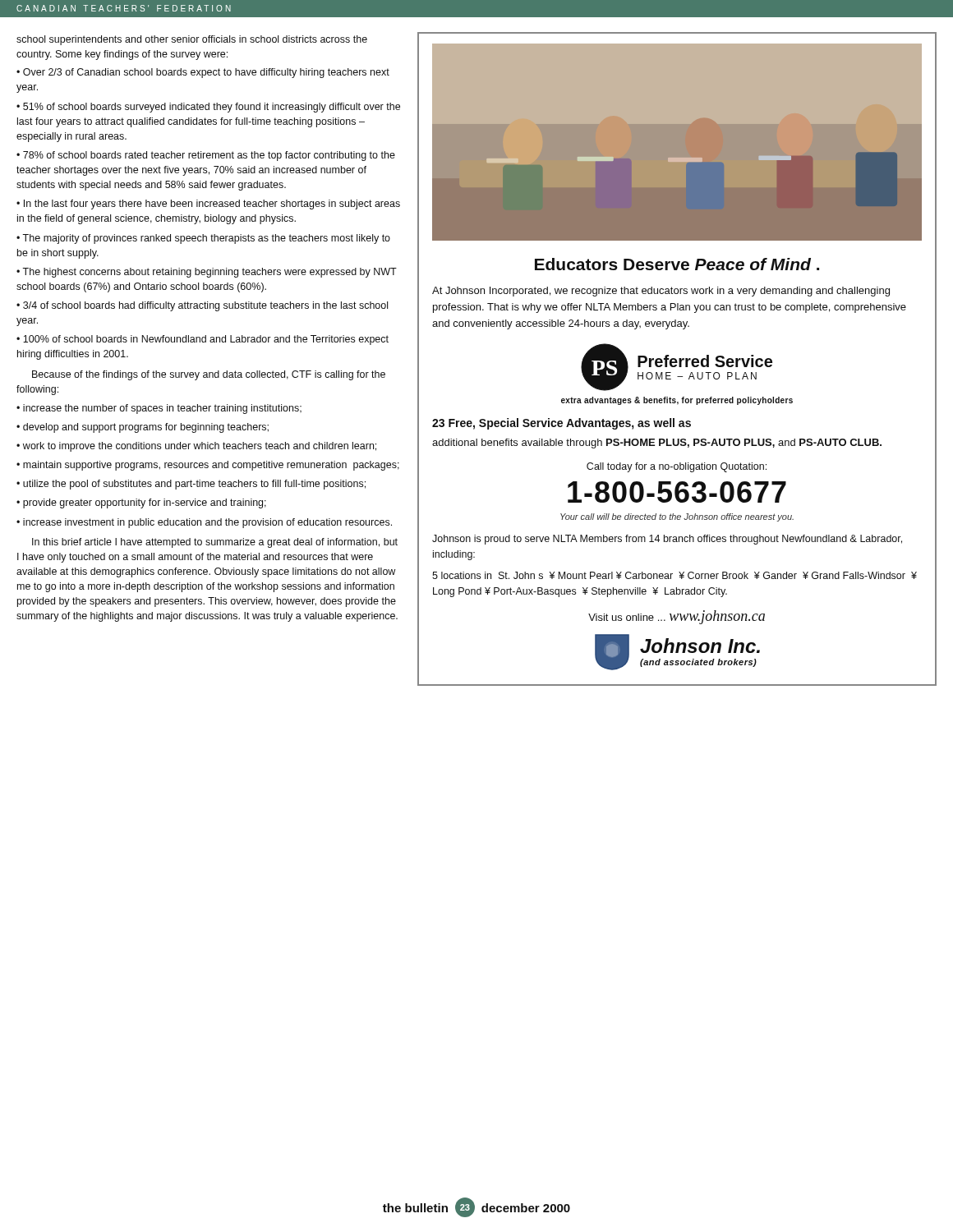
Task: Locate the block of text that opens with "In this brief article I have"
Action: point(207,579)
